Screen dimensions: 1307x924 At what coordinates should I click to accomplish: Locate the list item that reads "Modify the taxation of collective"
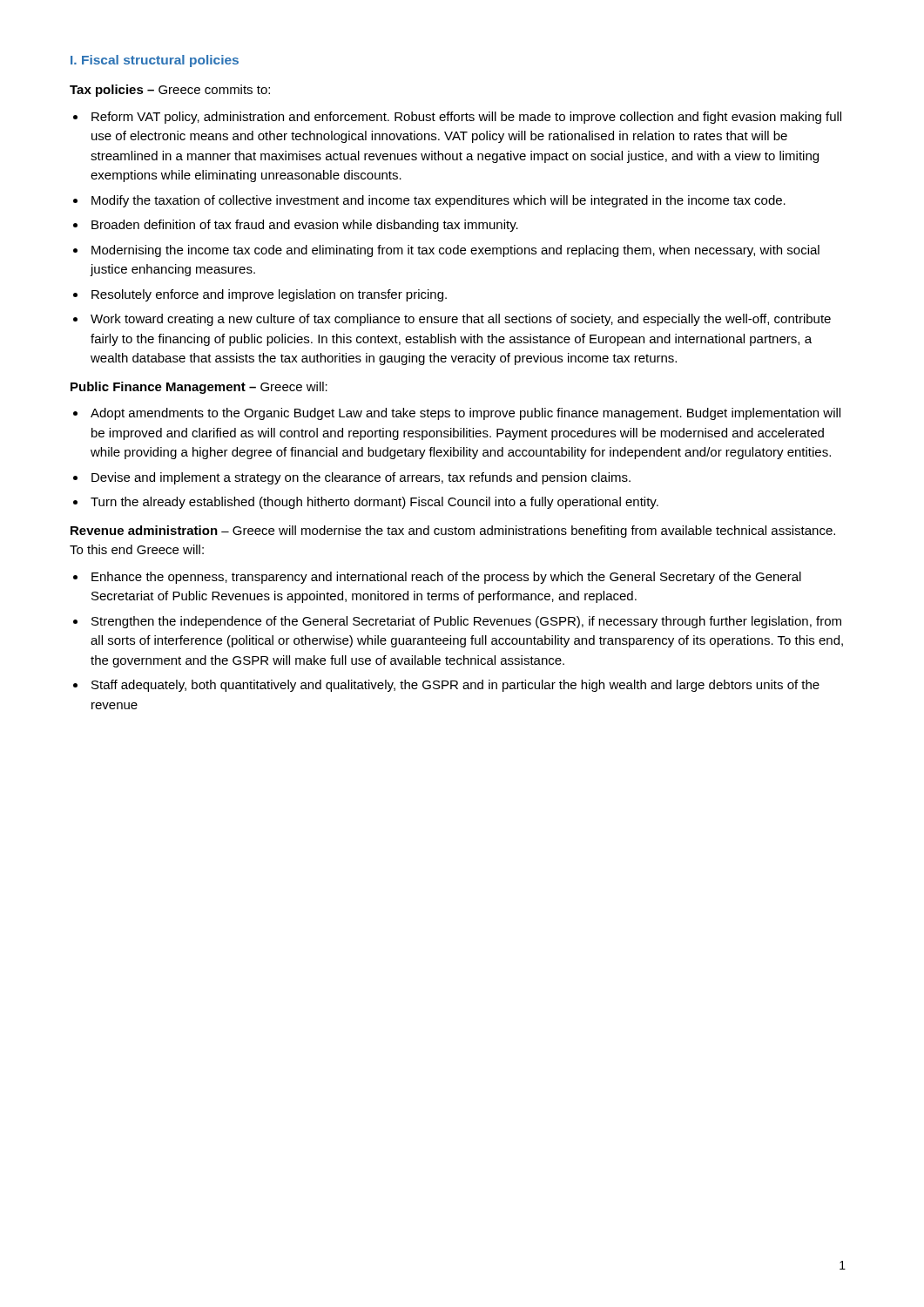point(466,200)
